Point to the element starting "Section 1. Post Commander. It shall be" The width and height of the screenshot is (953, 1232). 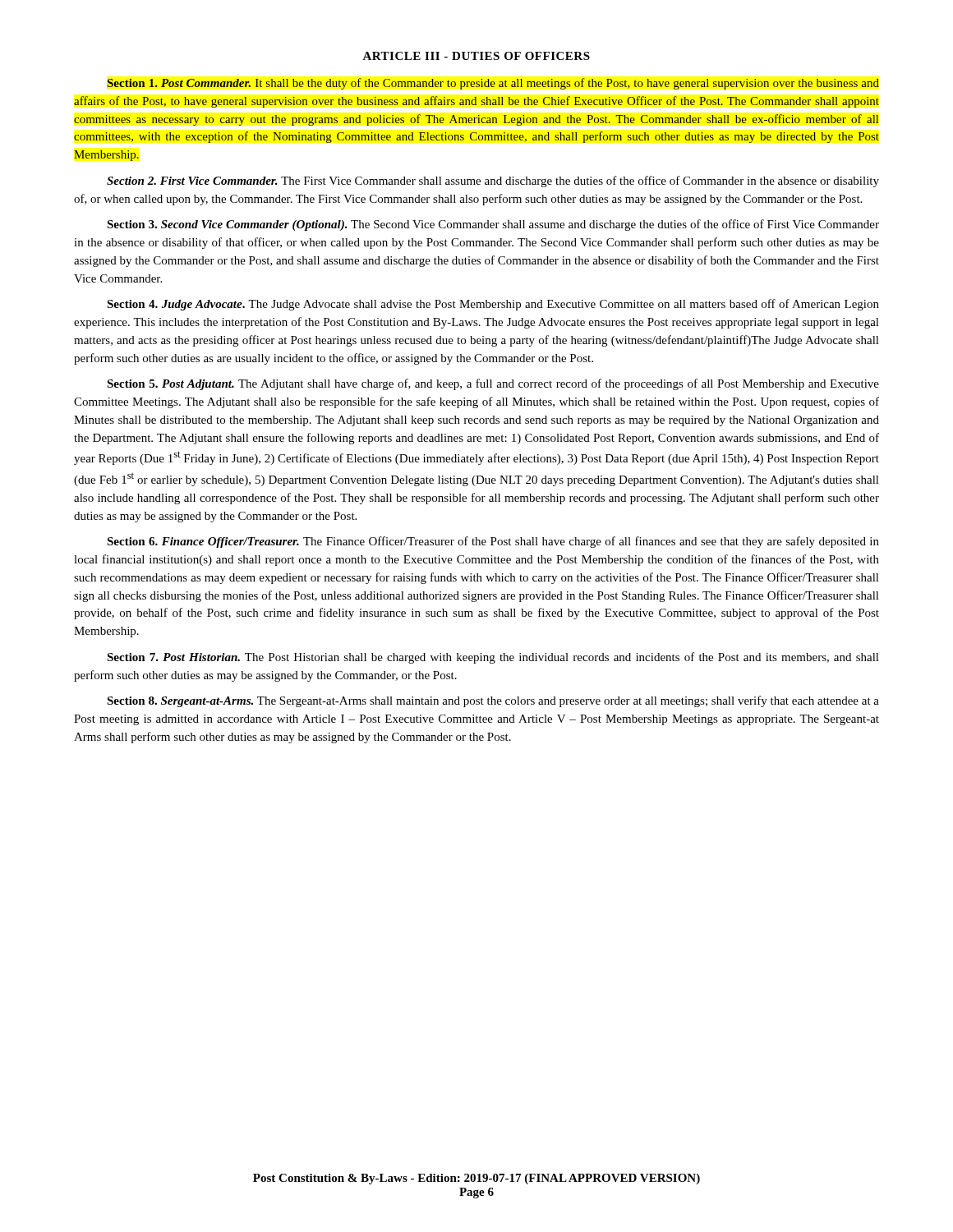(x=476, y=119)
